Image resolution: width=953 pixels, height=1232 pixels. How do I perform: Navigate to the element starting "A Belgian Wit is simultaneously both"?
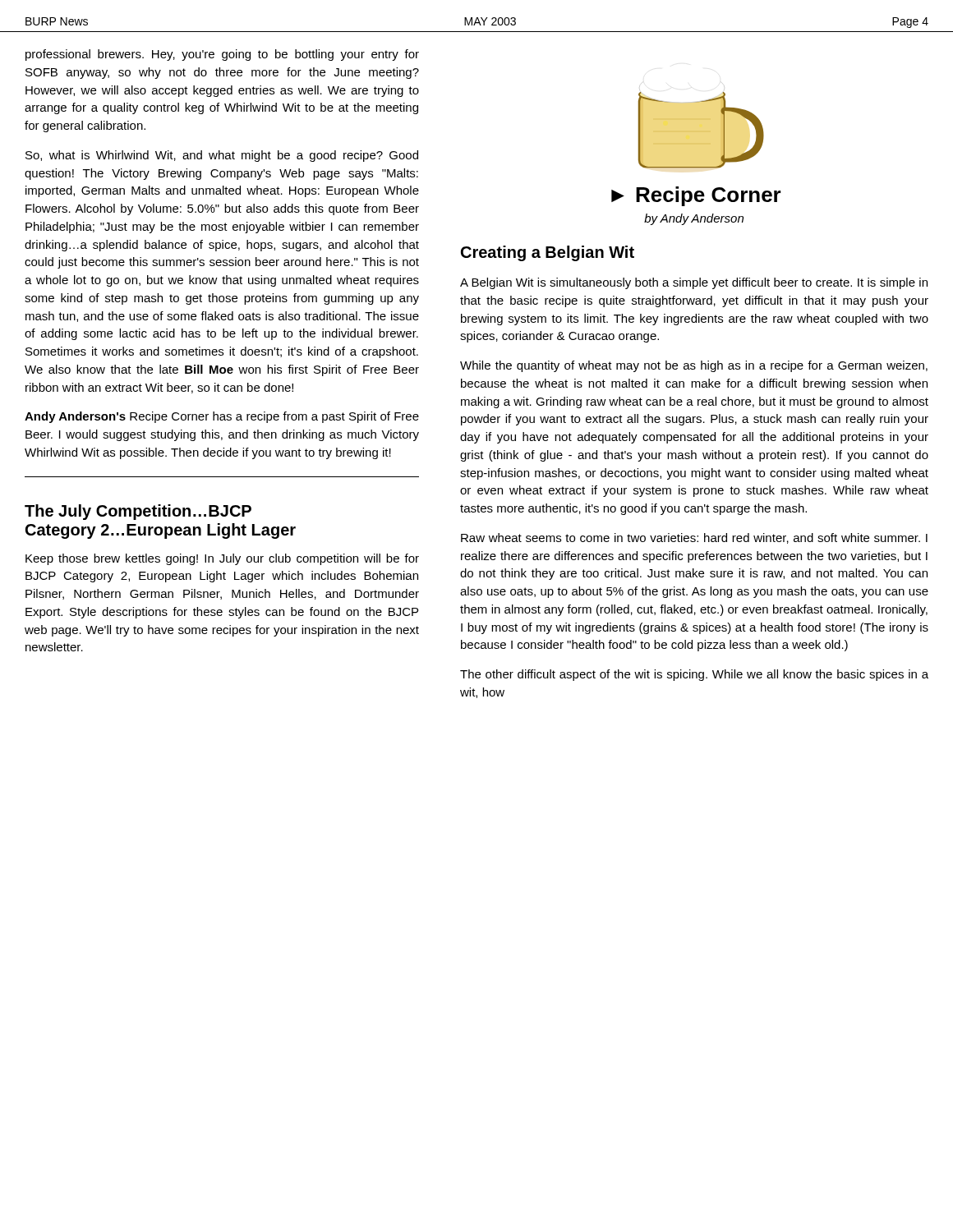694,309
